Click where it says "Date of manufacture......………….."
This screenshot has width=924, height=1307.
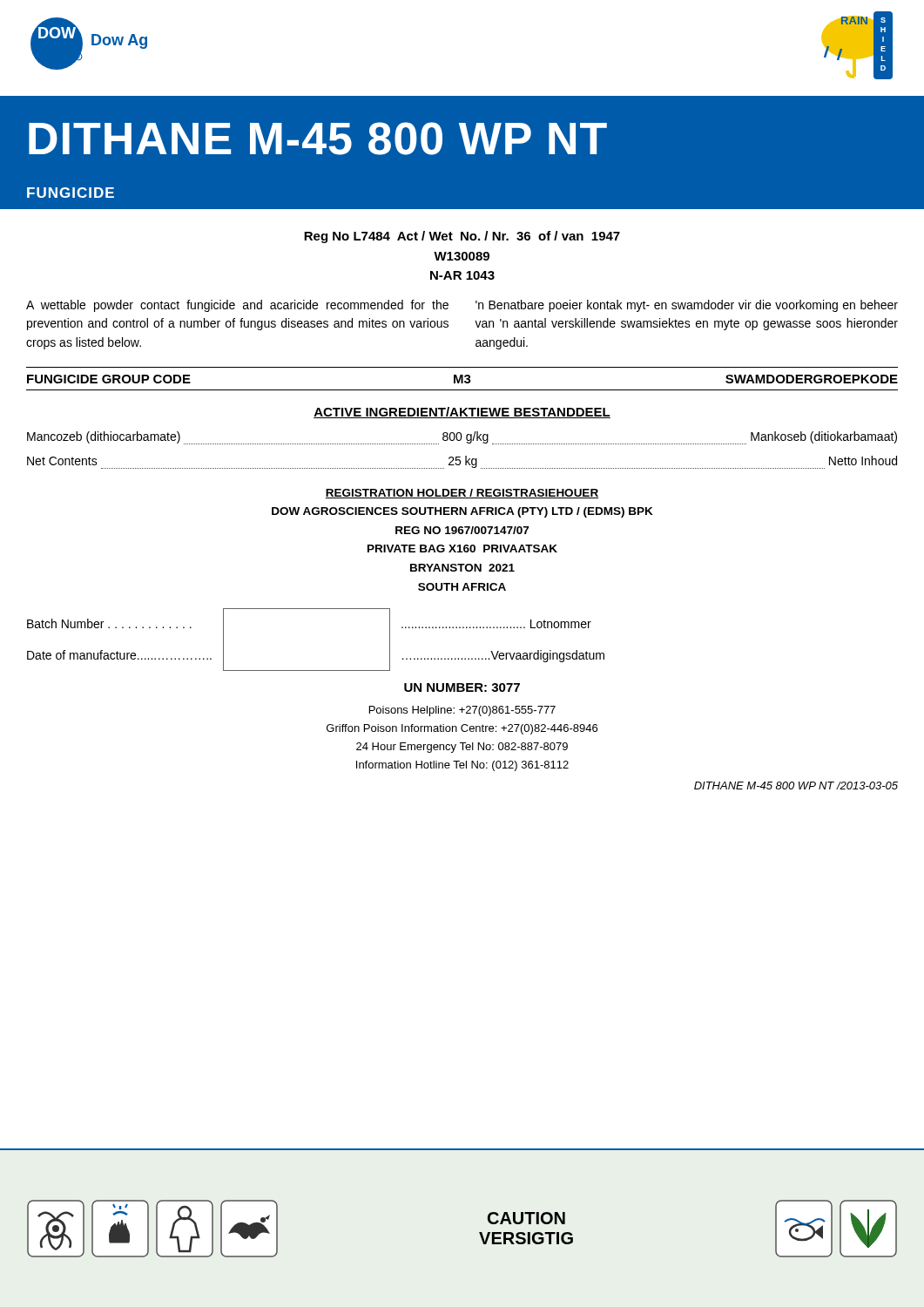119,655
